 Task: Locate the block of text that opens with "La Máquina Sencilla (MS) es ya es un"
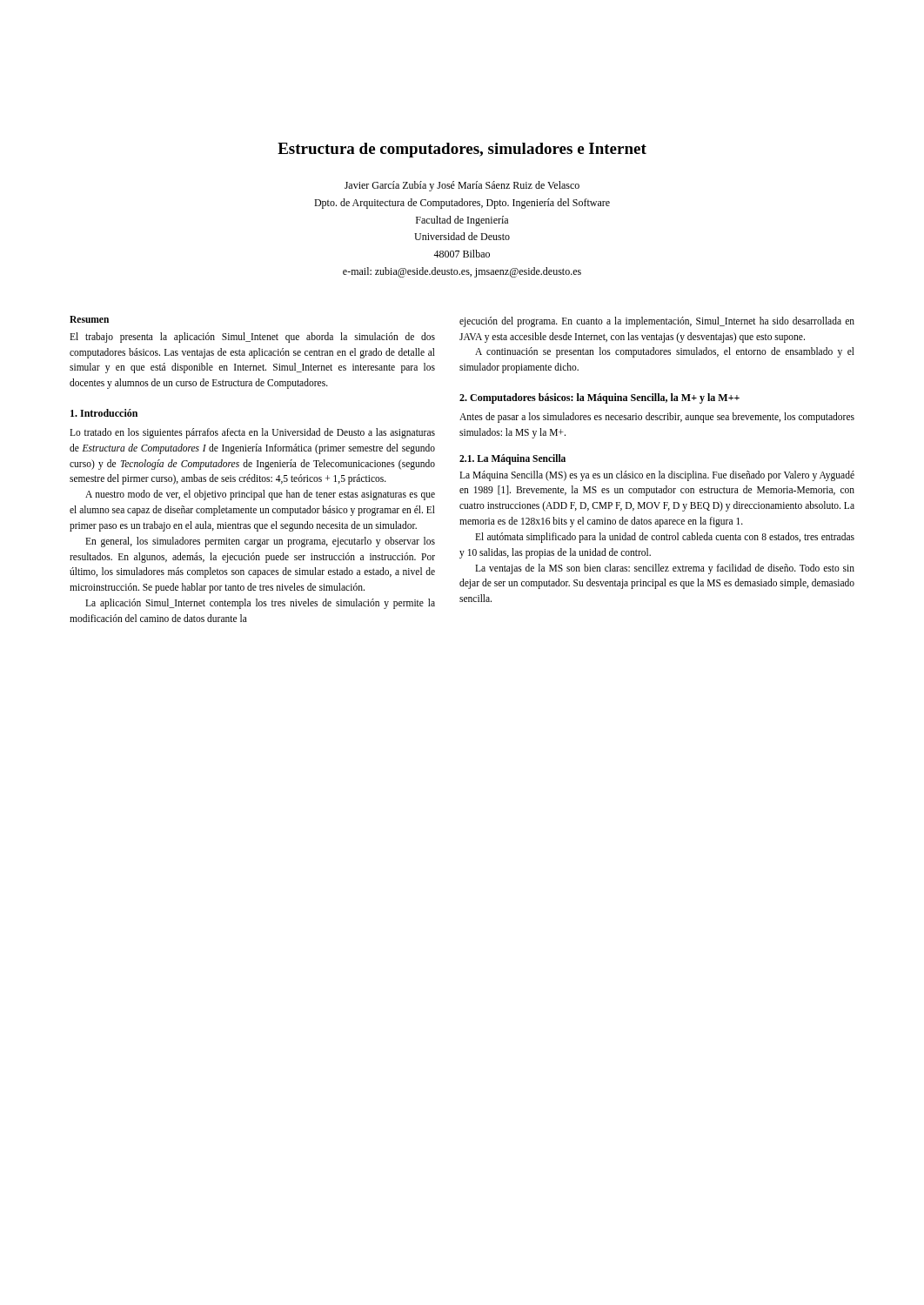pyautogui.click(x=657, y=537)
